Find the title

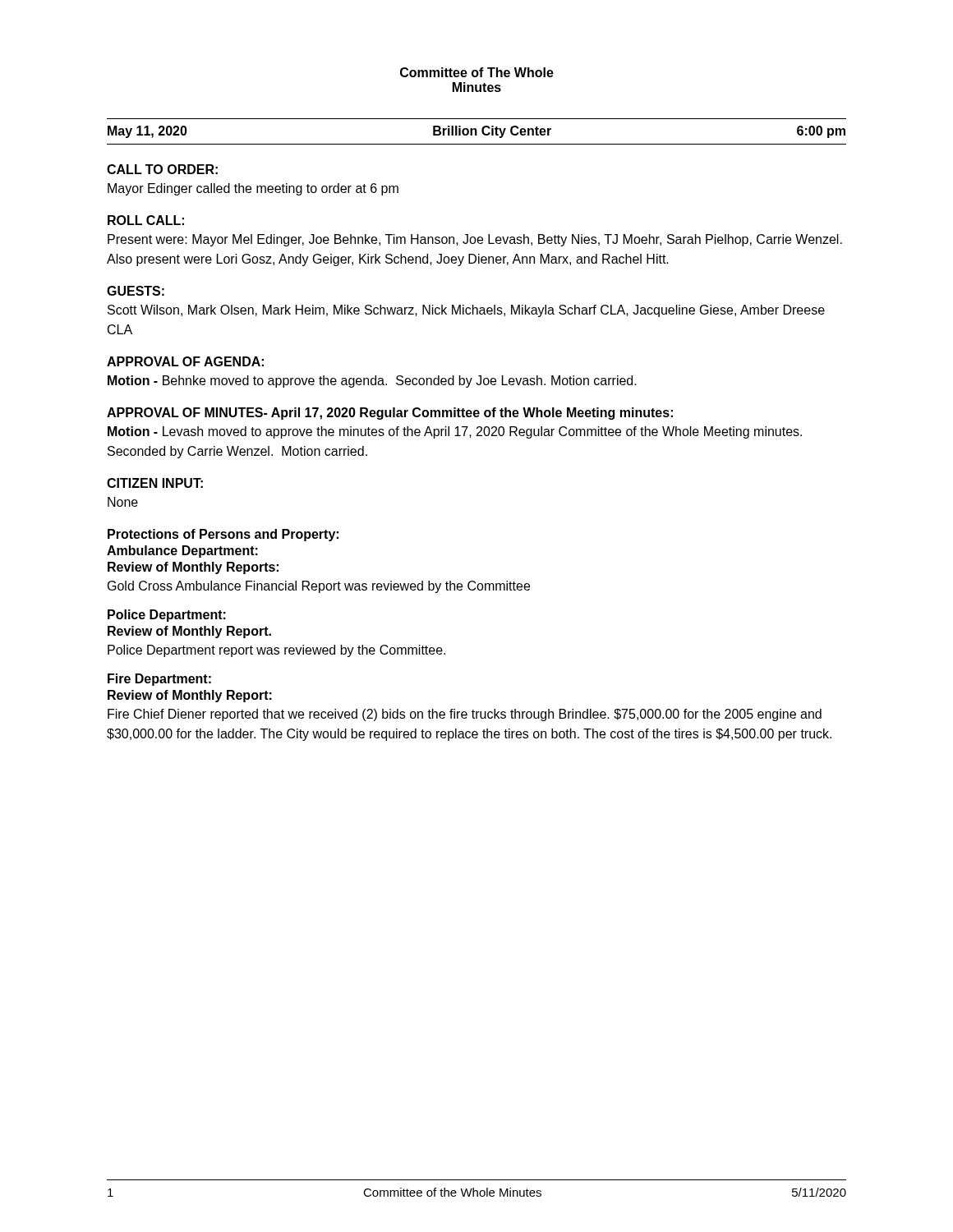pos(476,80)
